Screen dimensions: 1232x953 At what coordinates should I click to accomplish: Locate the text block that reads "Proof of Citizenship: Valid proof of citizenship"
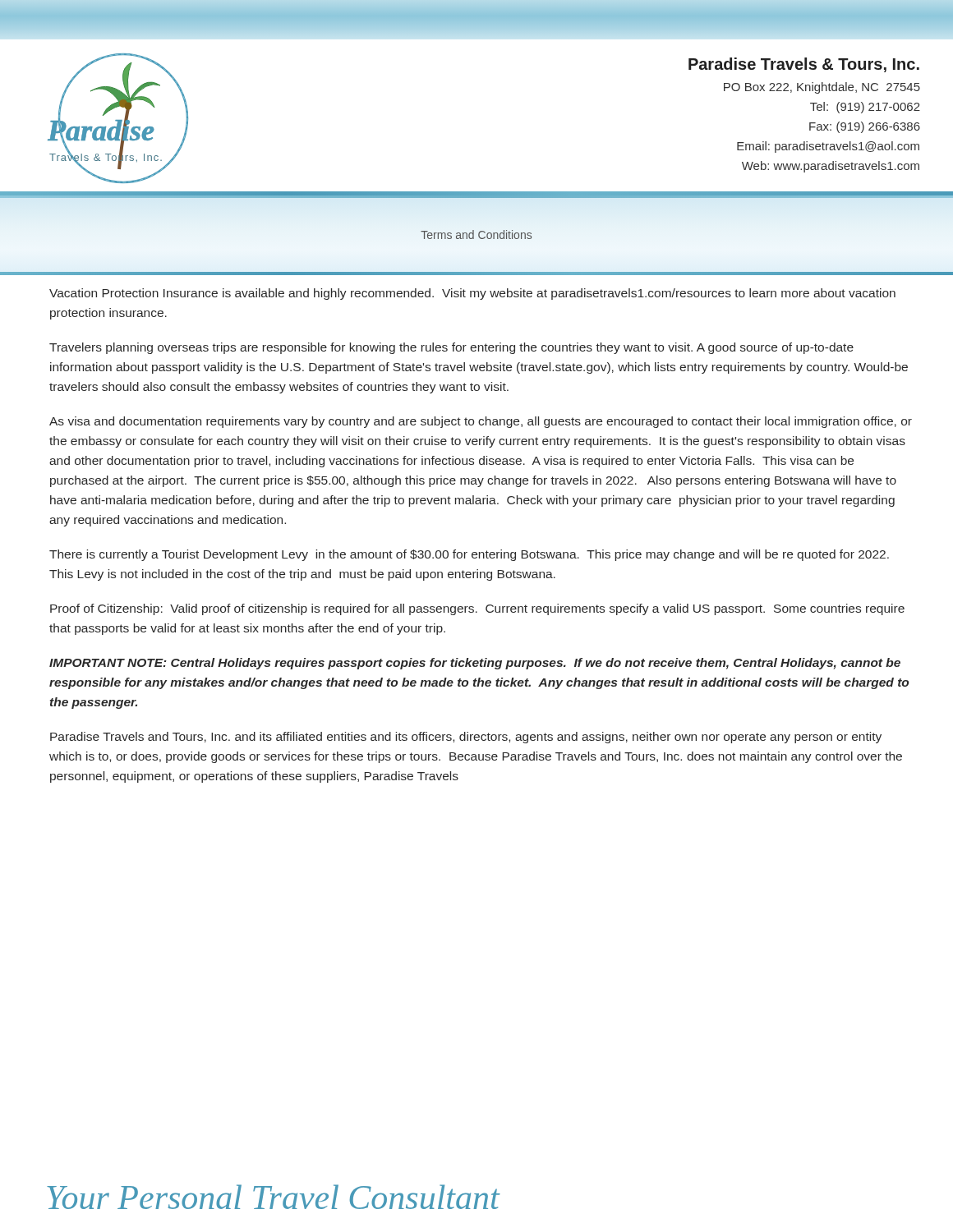pyautogui.click(x=477, y=618)
